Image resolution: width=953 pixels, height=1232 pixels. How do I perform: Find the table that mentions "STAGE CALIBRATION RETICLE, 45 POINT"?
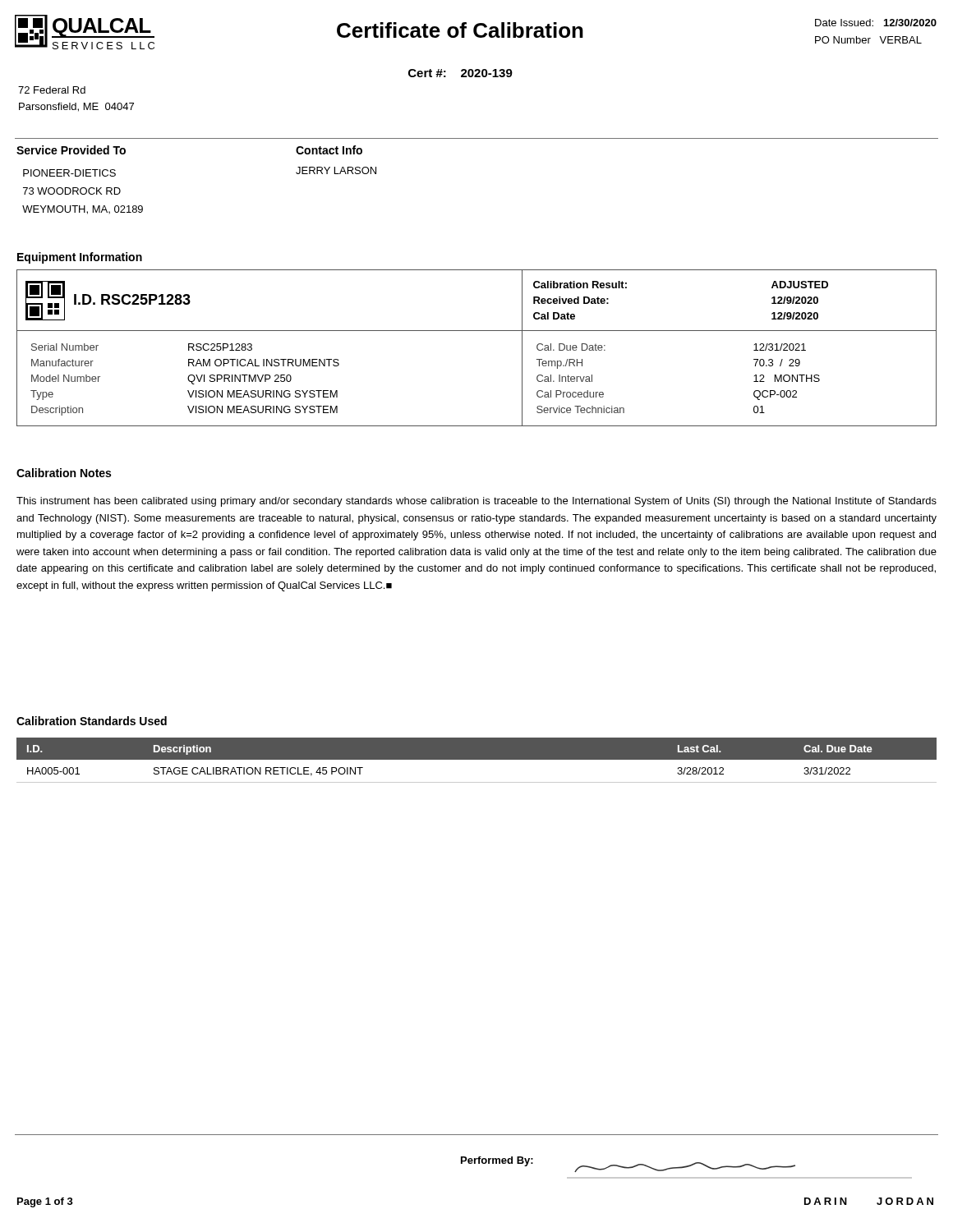476,760
